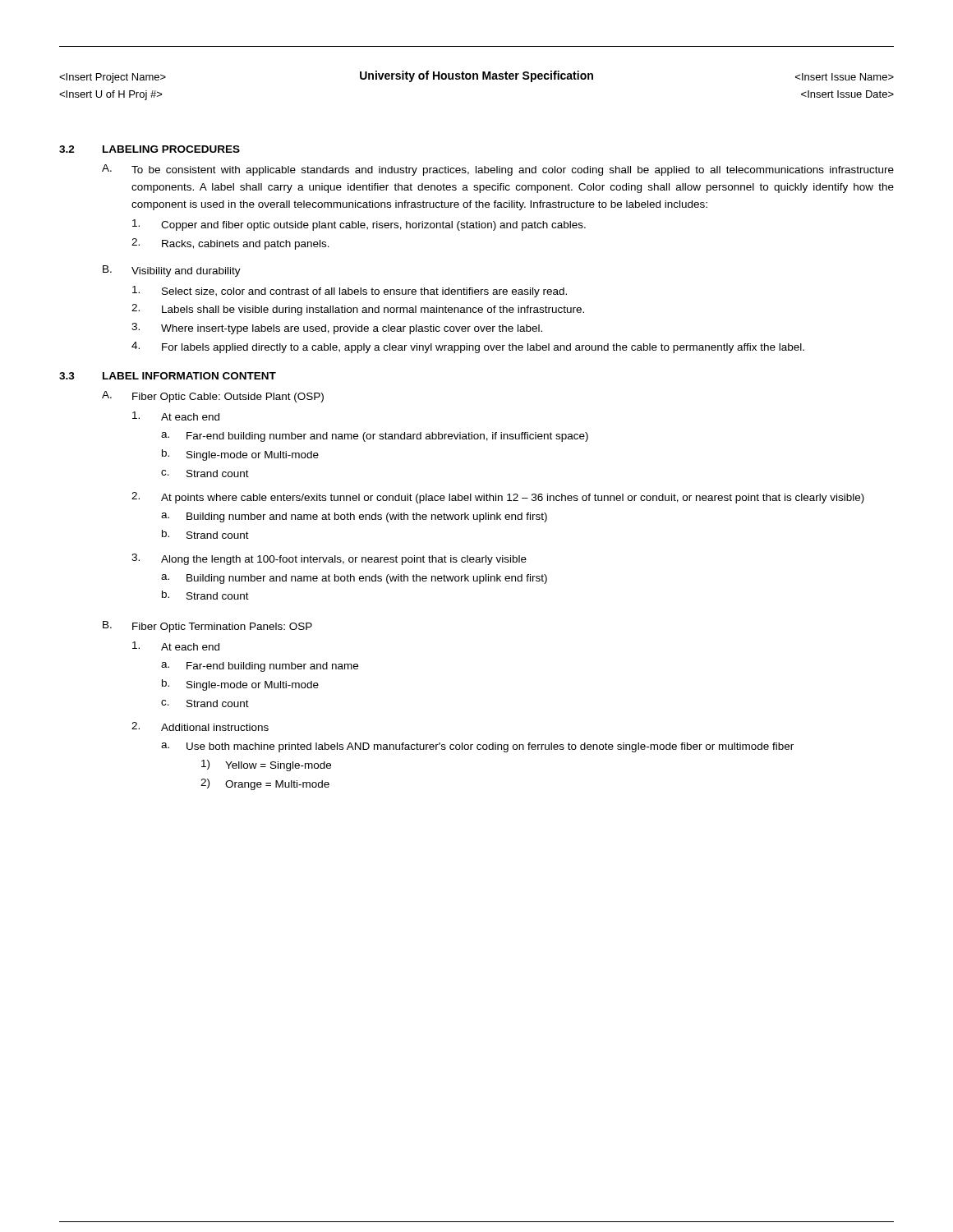Point to the element starting "3.2 LABELING PROCEDURES"
The height and width of the screenshot is (1232, 953).
click(x=150, y=149)
